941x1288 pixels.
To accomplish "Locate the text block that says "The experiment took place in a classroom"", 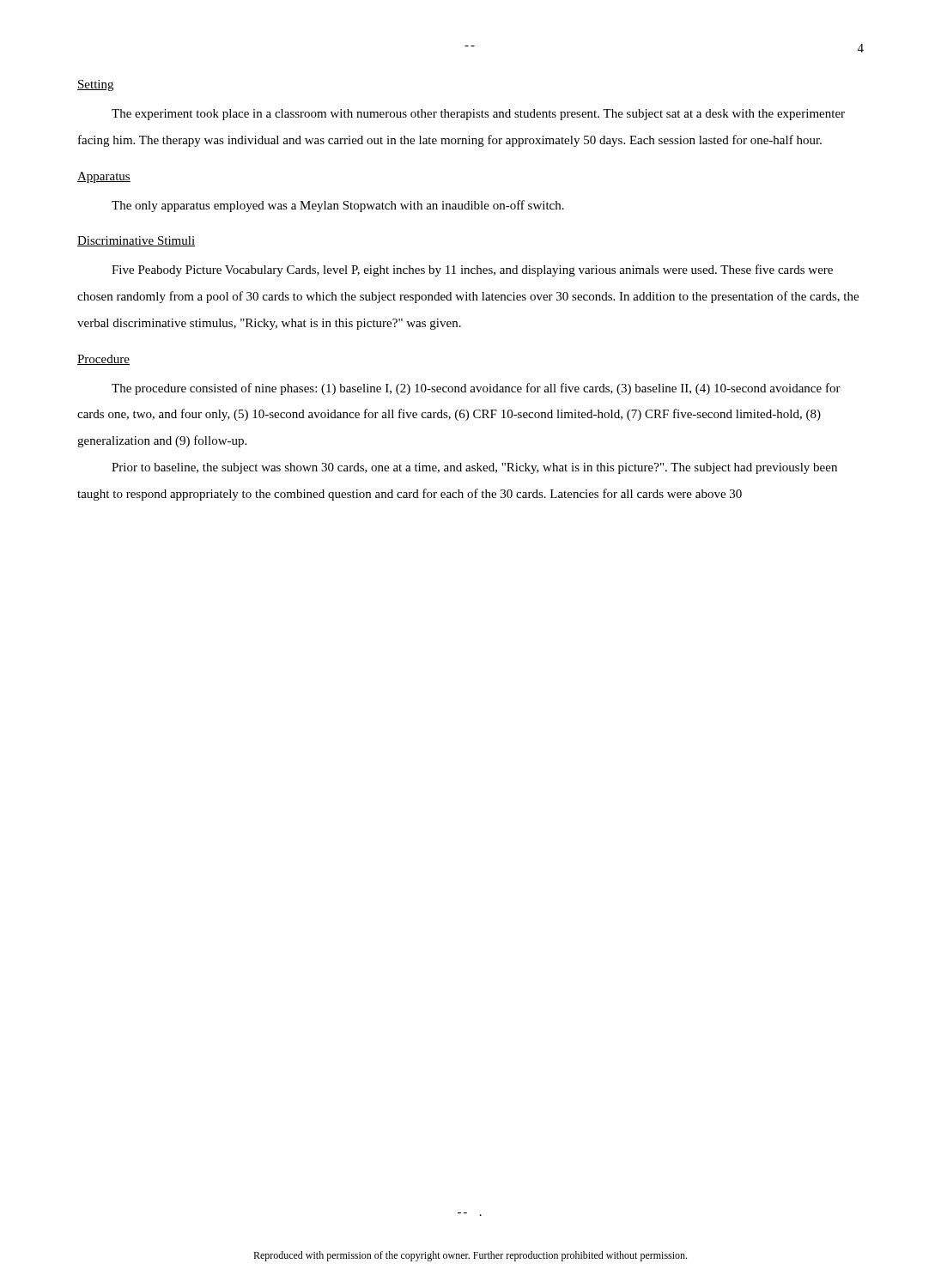I will [470, 127].
